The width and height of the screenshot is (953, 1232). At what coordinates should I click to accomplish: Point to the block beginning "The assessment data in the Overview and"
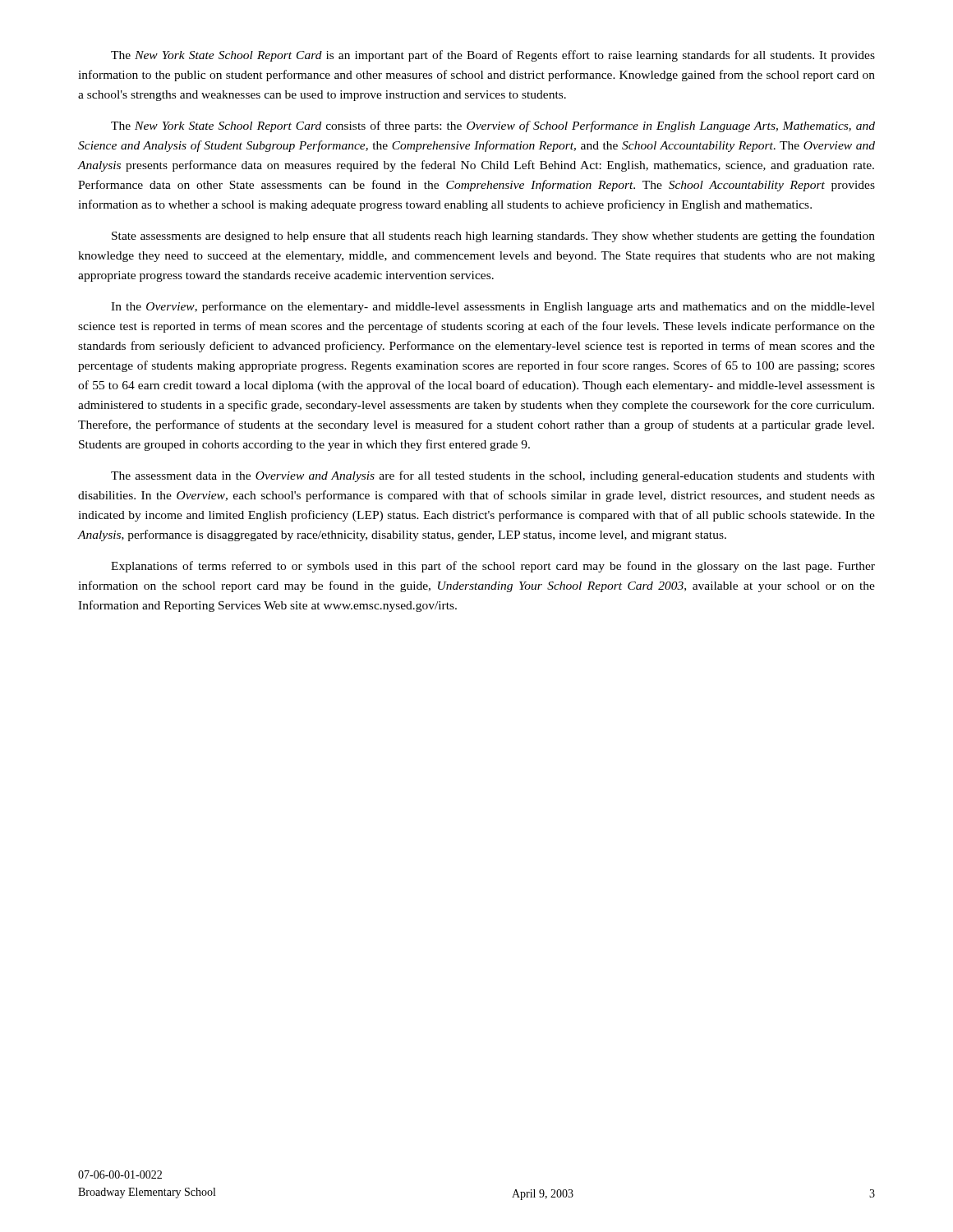(476, 505)
